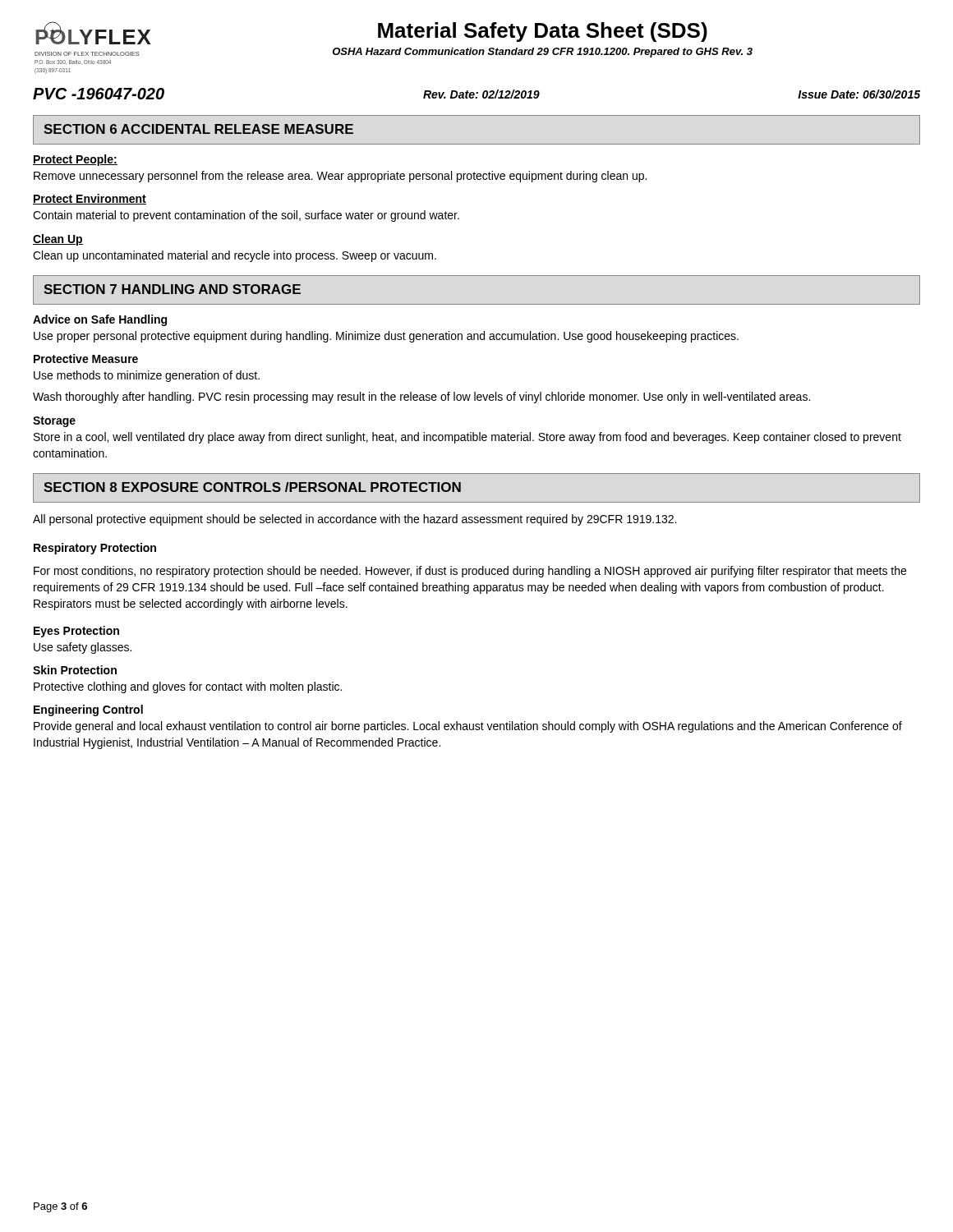Click on the element starting "Use proper personal protective equipment during handling."
Viewport: 953px width, 1232px height.
pyautogui.click(x=386, y=336)
